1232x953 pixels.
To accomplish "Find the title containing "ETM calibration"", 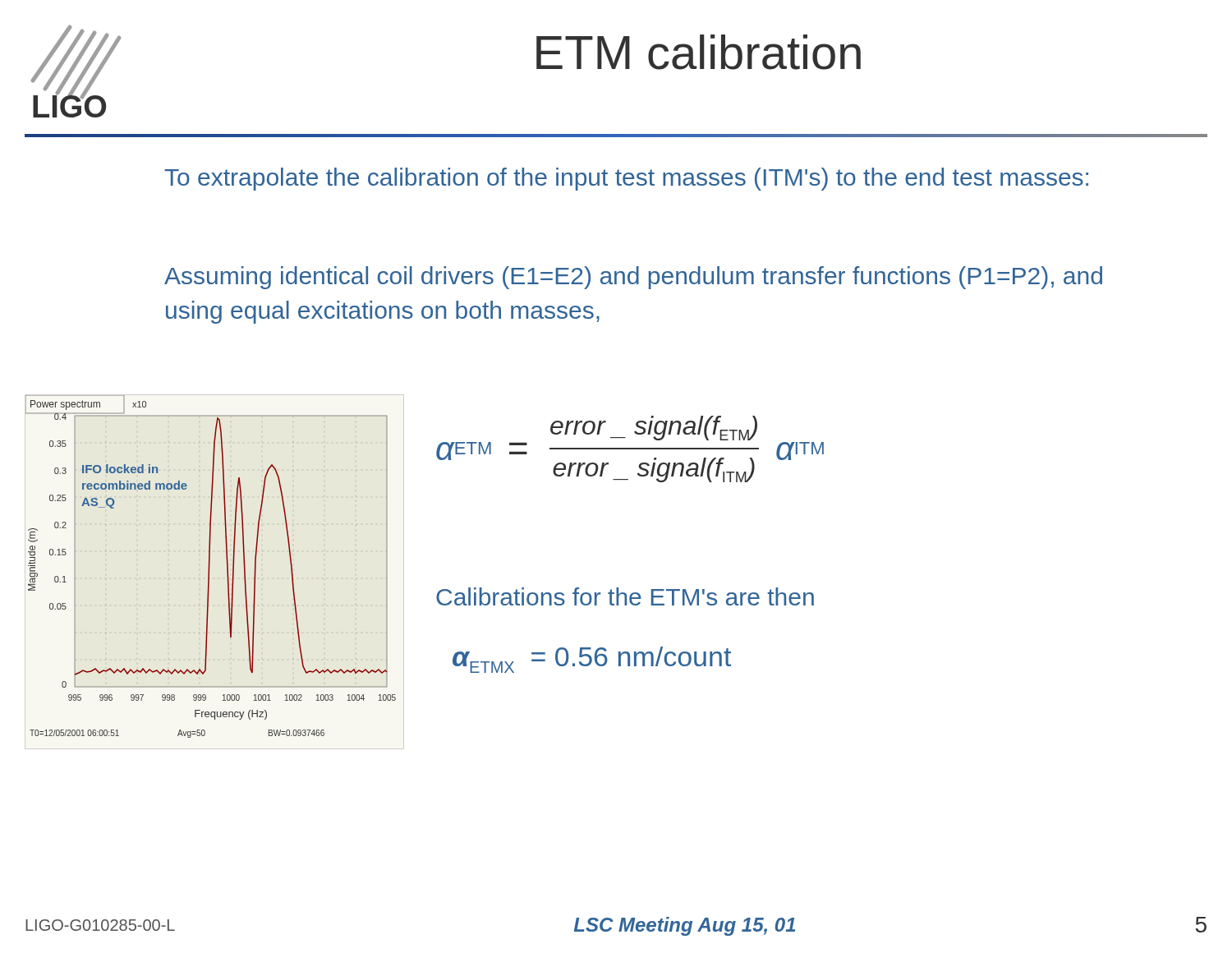I will pyautogui.click(x=698, y=52).
